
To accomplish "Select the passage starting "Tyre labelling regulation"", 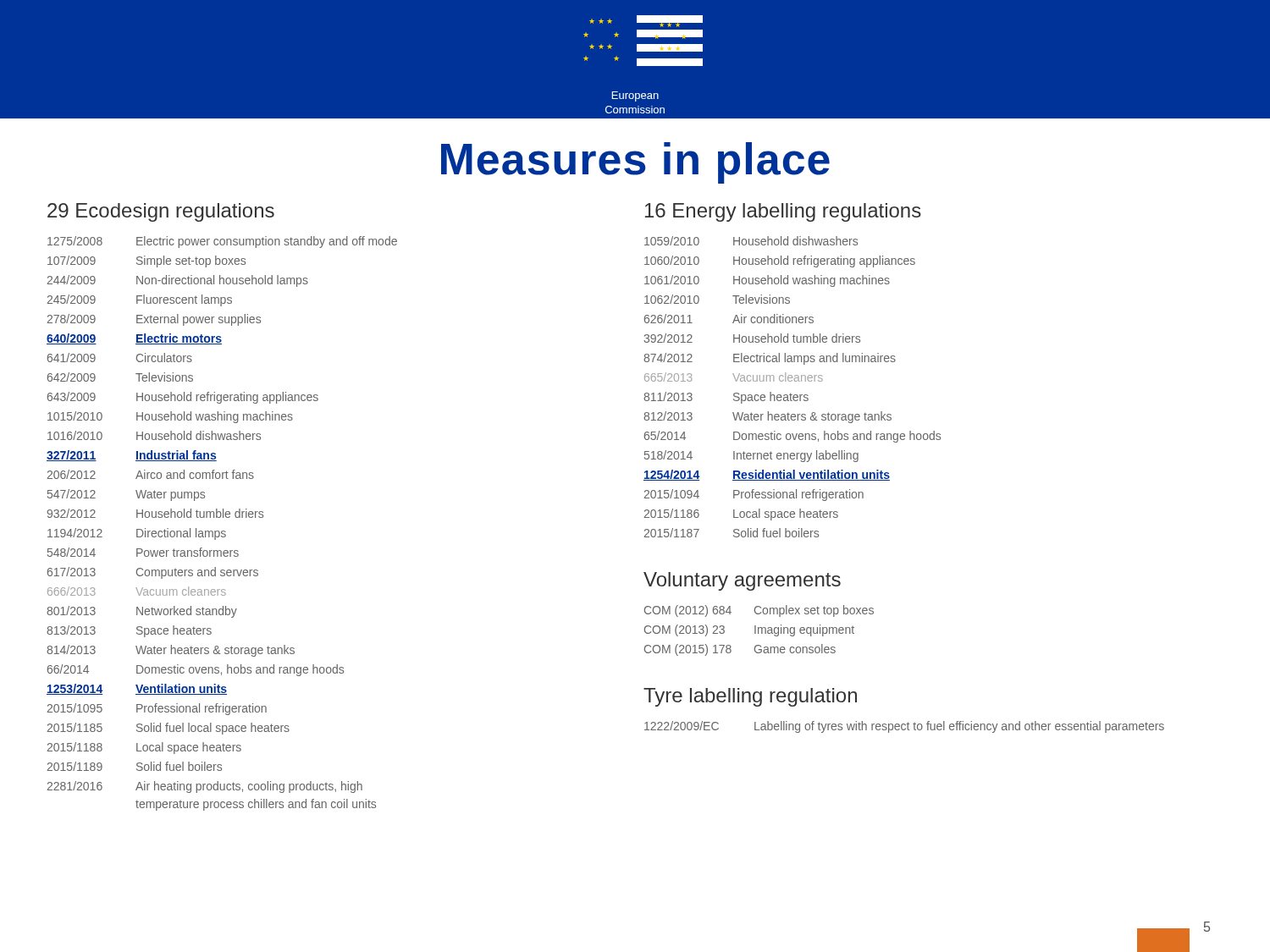I will pos(751,695).
